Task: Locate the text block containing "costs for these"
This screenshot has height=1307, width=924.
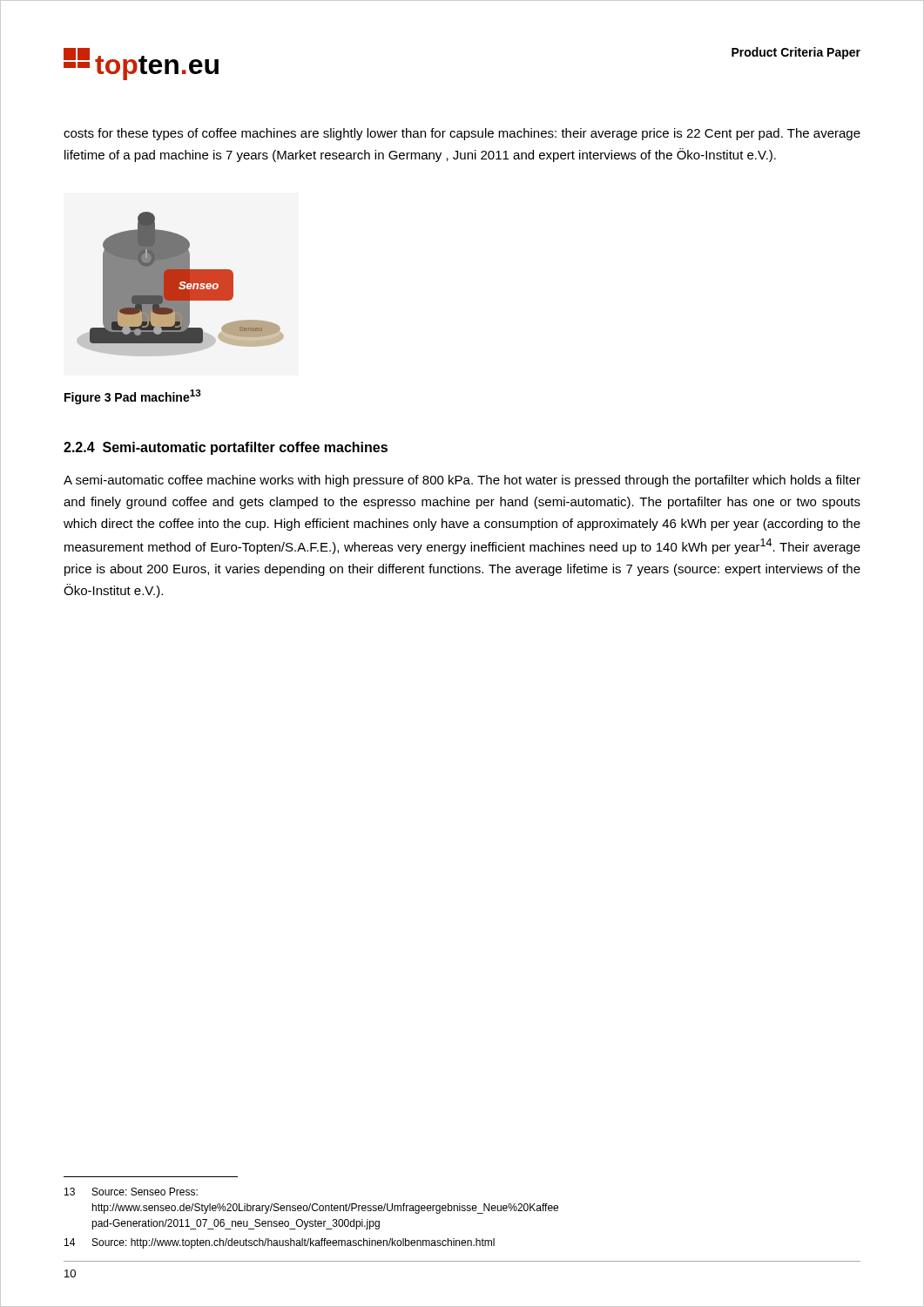Action: pyautogui.click(x=462, y=144)
